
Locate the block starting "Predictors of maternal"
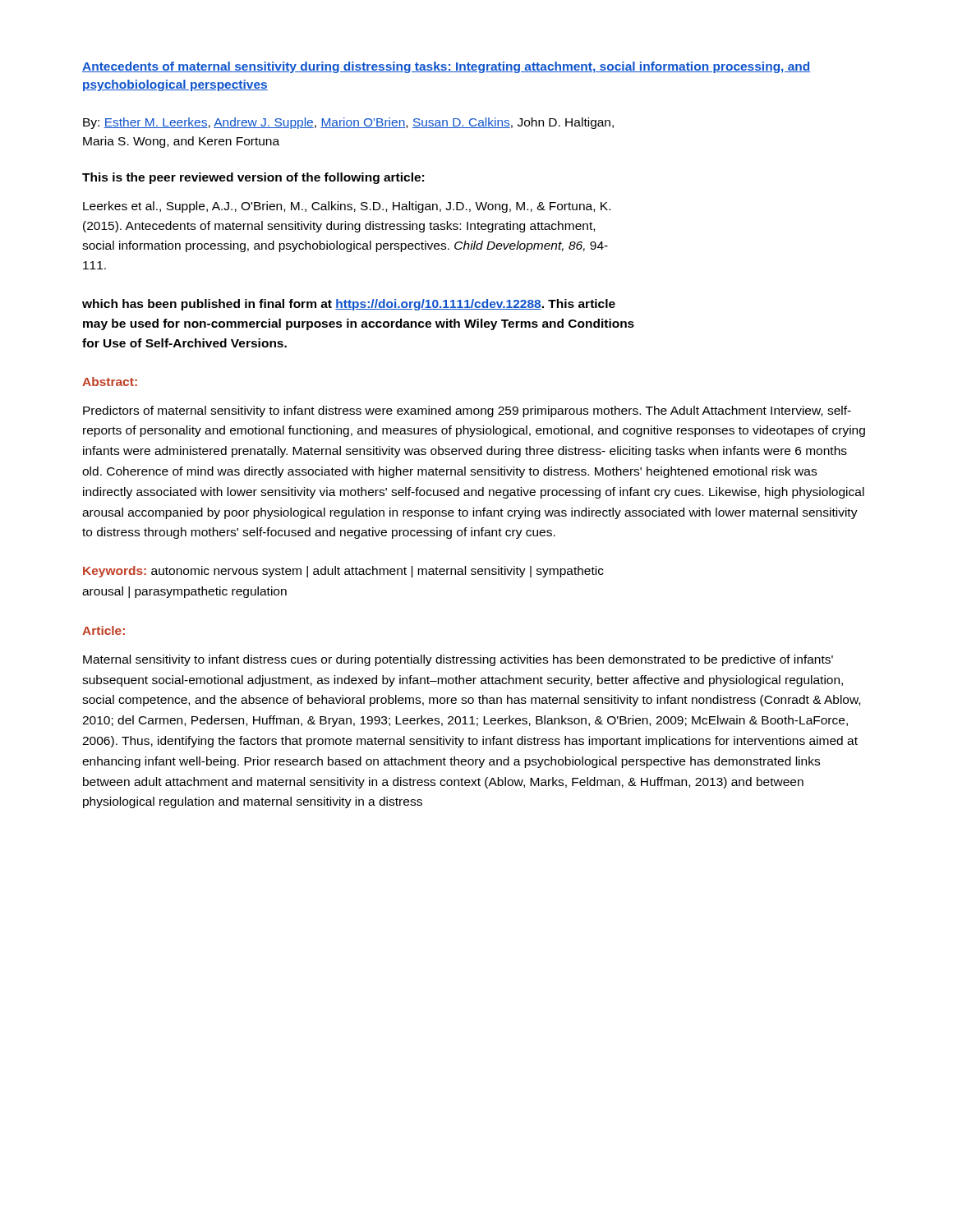point(474,471)
